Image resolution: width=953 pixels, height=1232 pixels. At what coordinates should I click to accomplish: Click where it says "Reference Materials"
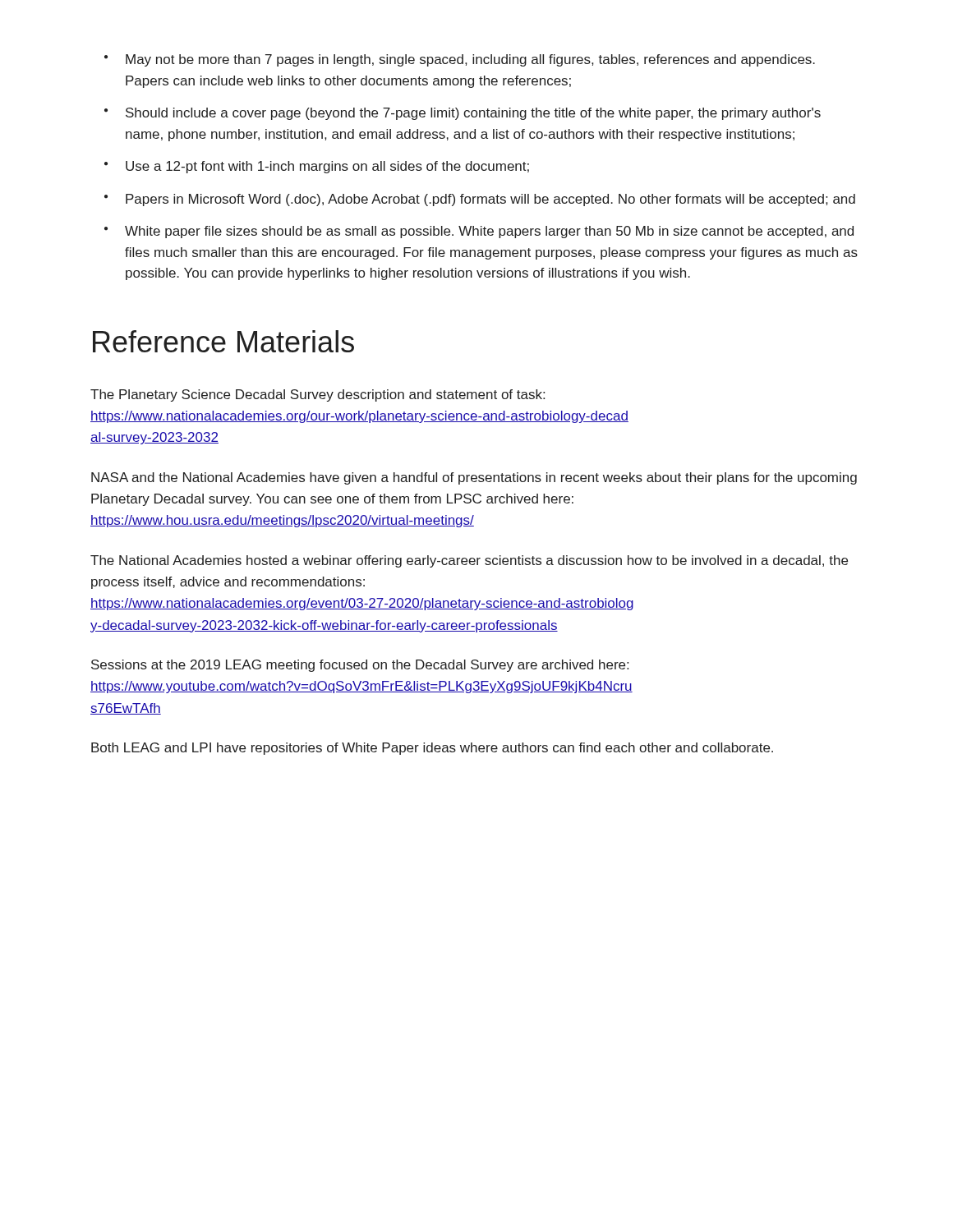pos(223,341)
